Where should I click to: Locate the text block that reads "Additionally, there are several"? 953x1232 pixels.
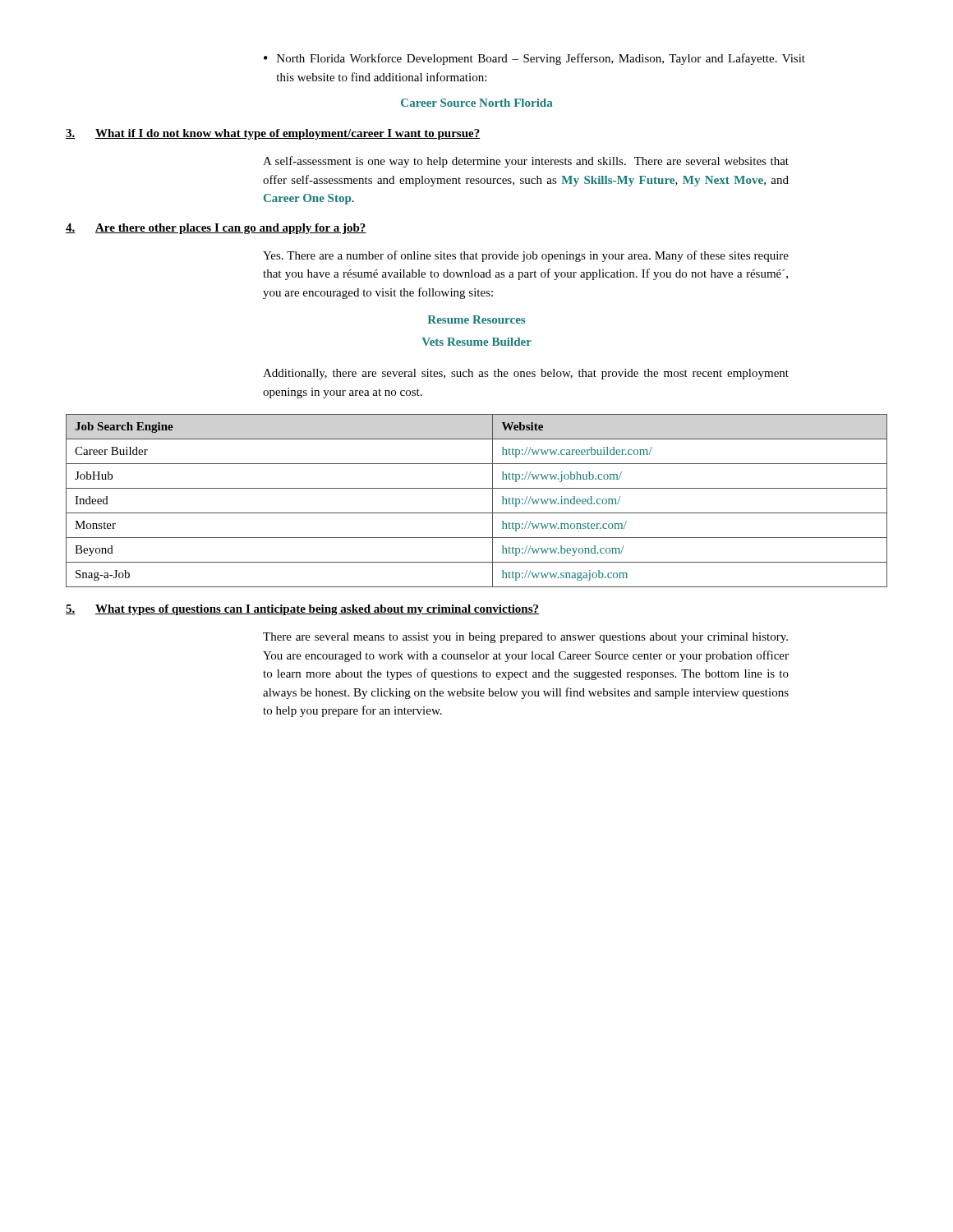click(x=526, y=382)
